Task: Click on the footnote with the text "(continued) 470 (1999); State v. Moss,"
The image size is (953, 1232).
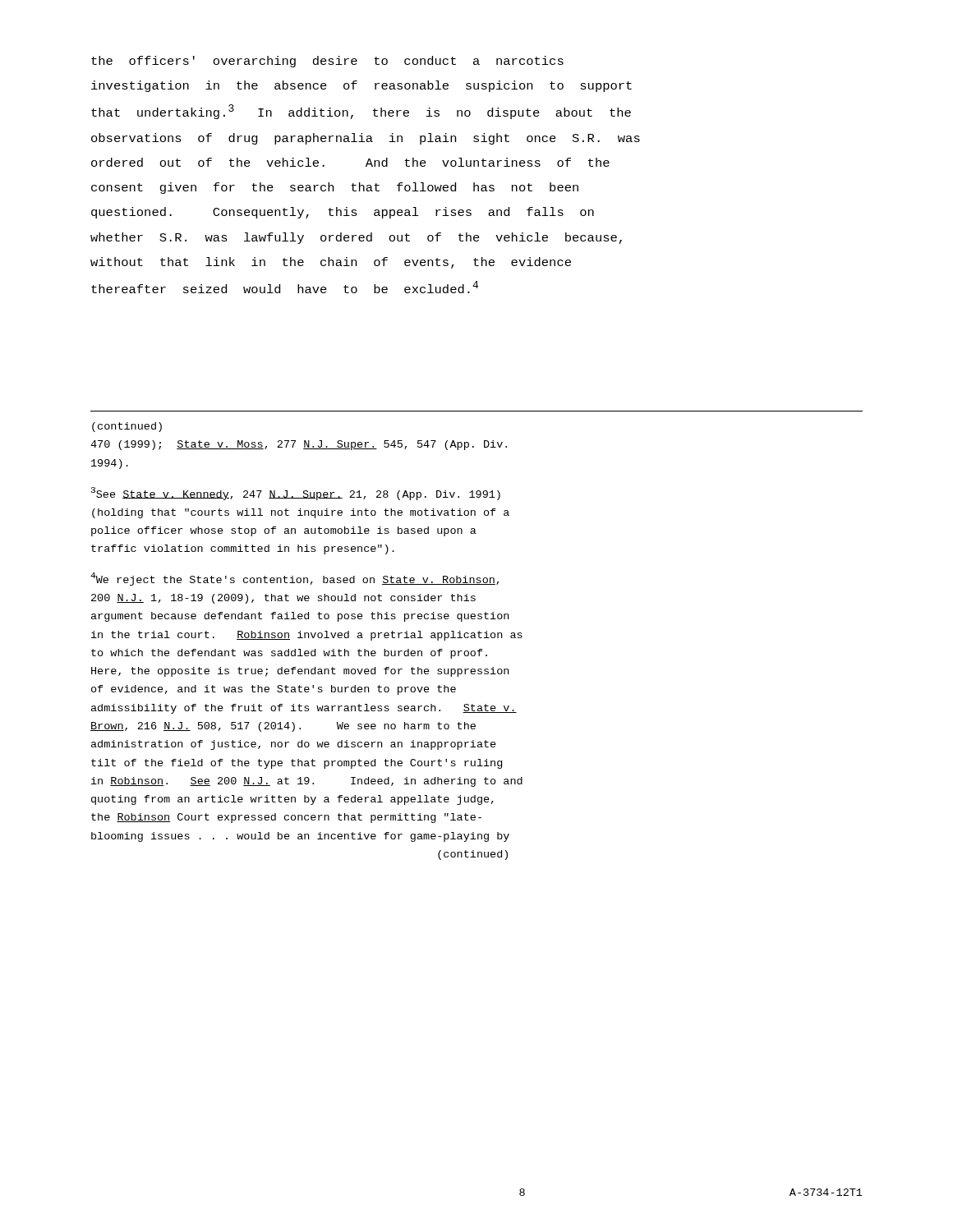Action: tap(300, 445)
